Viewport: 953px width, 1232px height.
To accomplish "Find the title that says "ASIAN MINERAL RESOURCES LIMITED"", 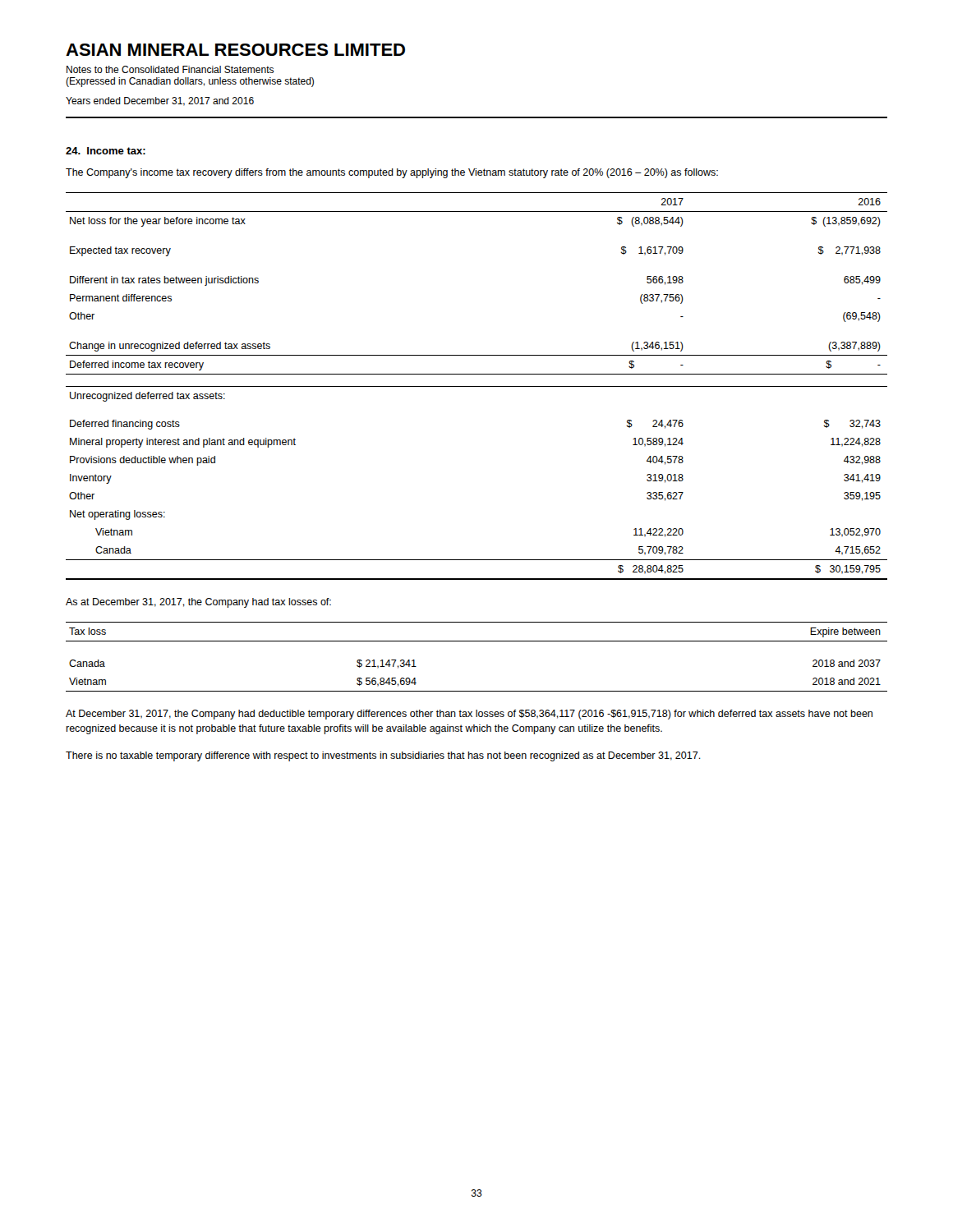I will point(235,50).
